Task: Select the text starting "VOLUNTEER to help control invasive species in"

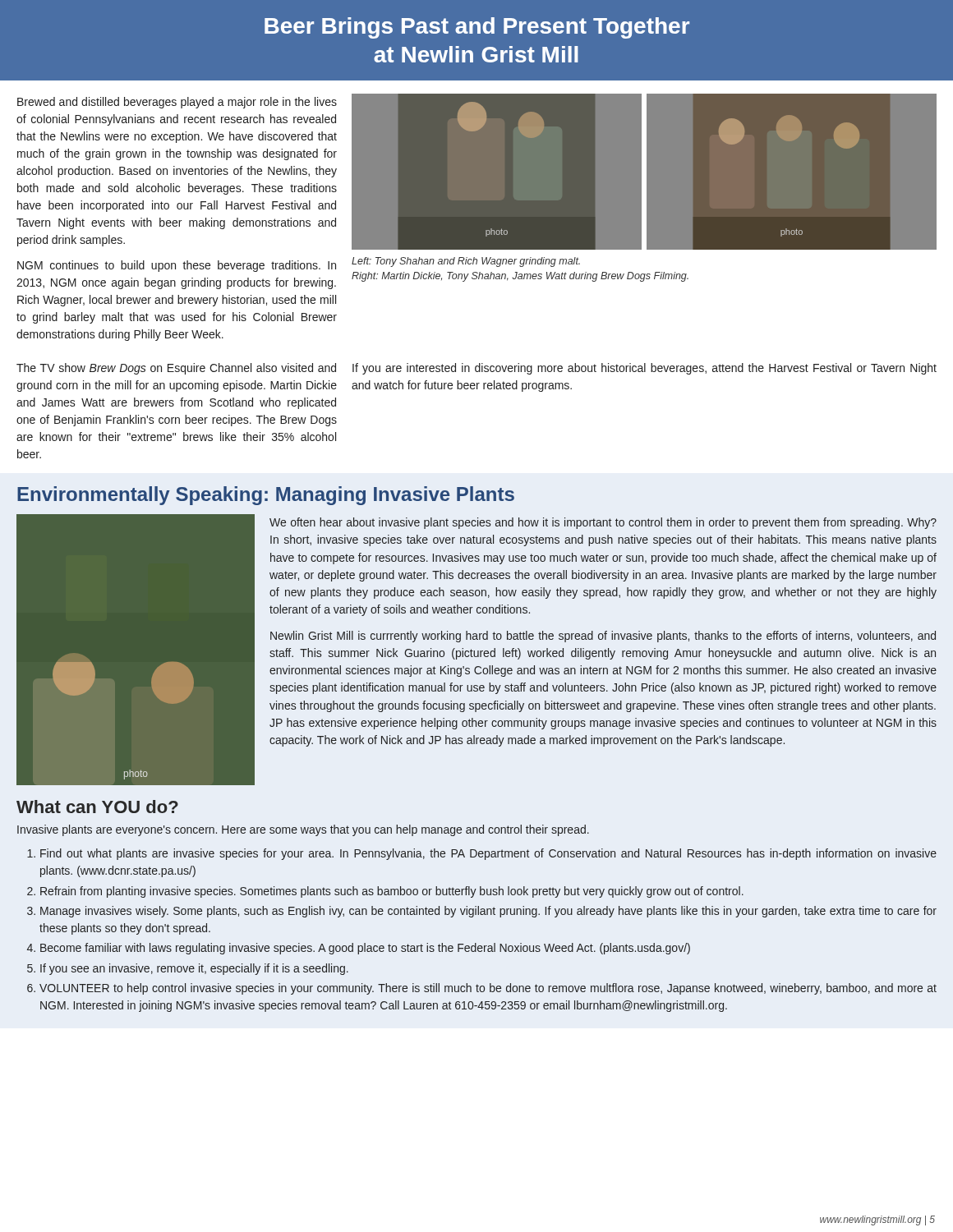Action: (x=488, y=997)
